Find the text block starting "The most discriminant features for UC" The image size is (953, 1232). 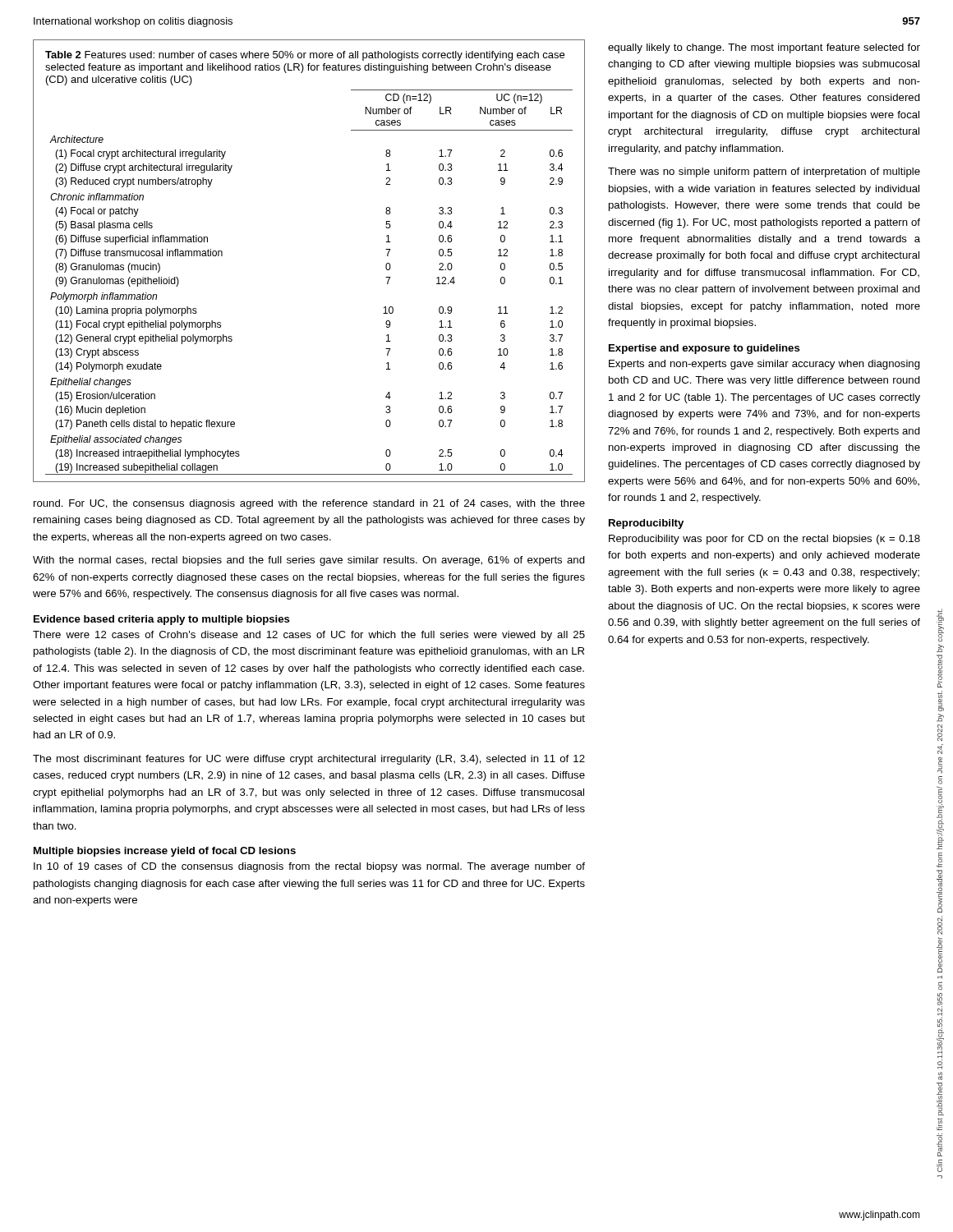309,792
